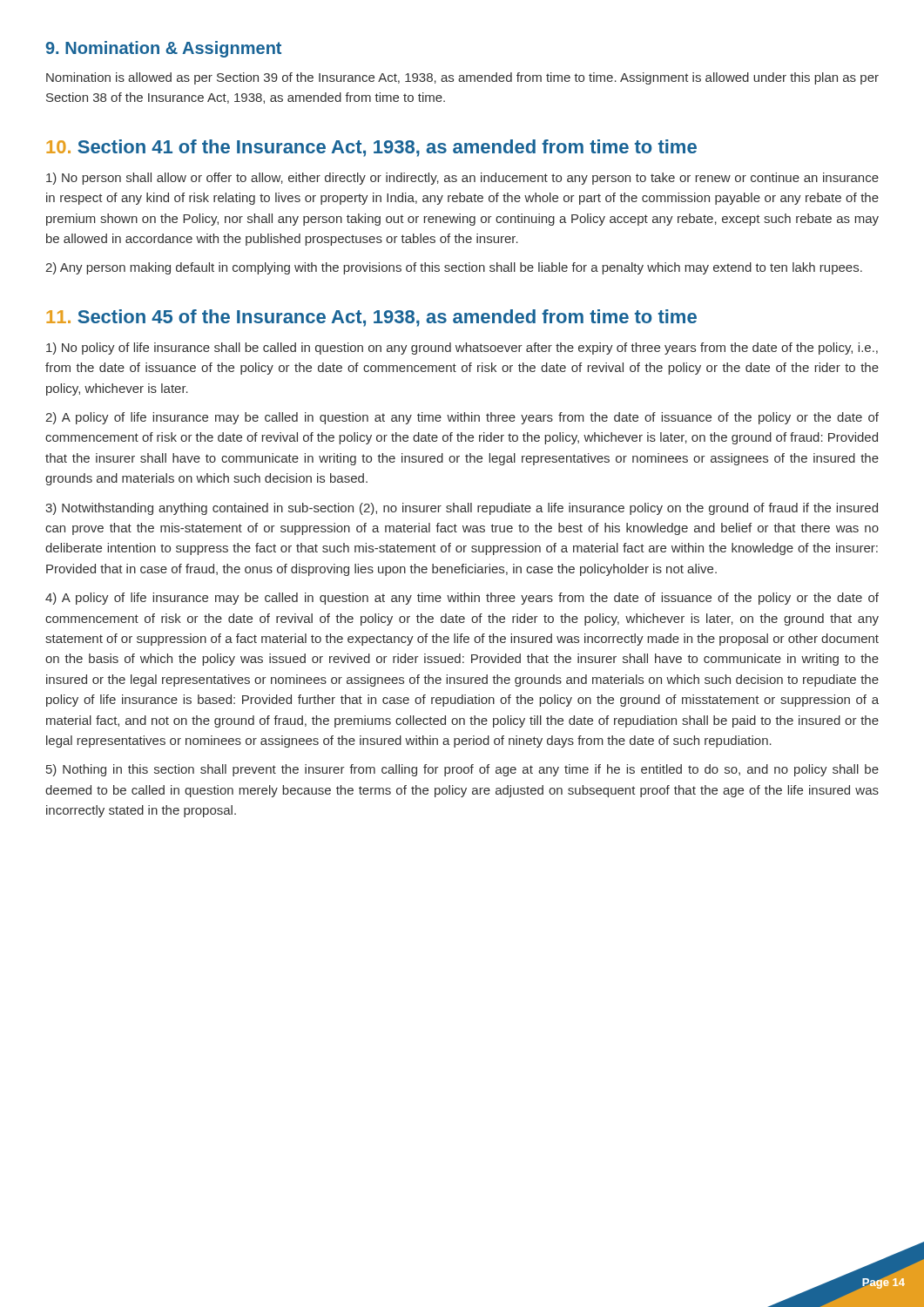This screenshot has height=1307, width=924.
Task: Locate the block of text that opens with "5) Nothing in this section shall"
Action: 462,790
